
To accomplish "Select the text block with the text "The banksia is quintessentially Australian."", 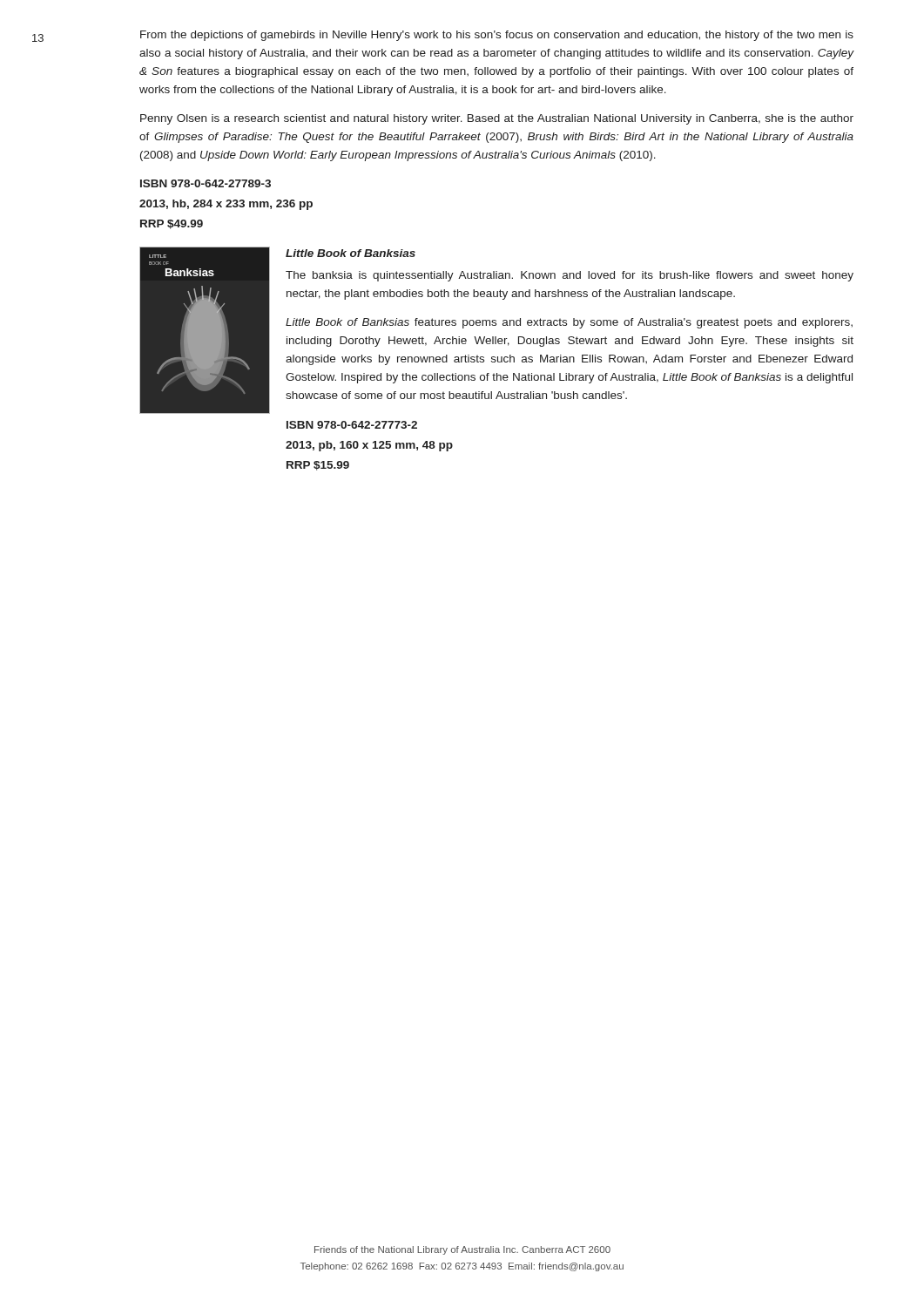I will coord(570,284).
